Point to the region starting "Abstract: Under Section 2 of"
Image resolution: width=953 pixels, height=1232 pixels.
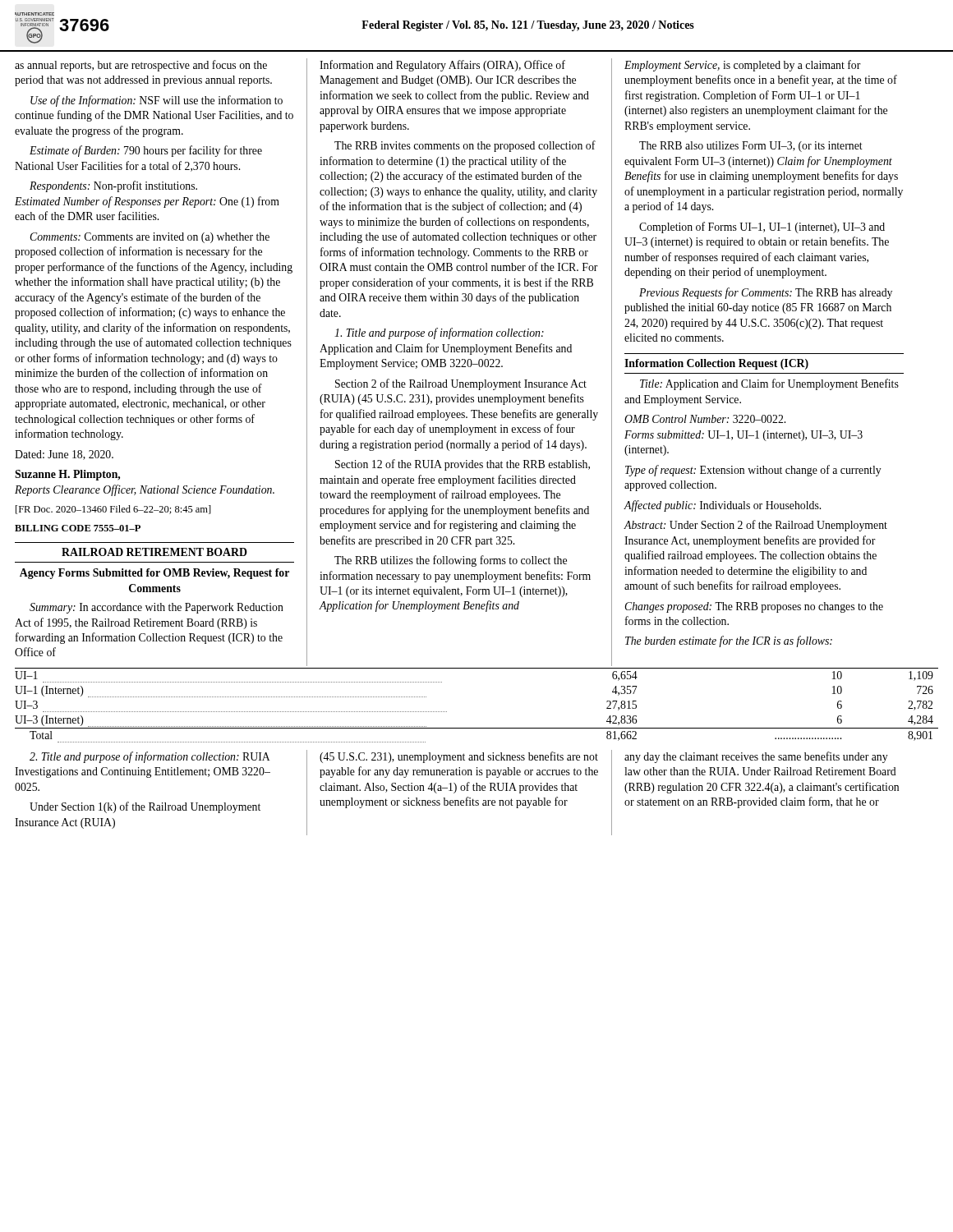coord(764,556)
